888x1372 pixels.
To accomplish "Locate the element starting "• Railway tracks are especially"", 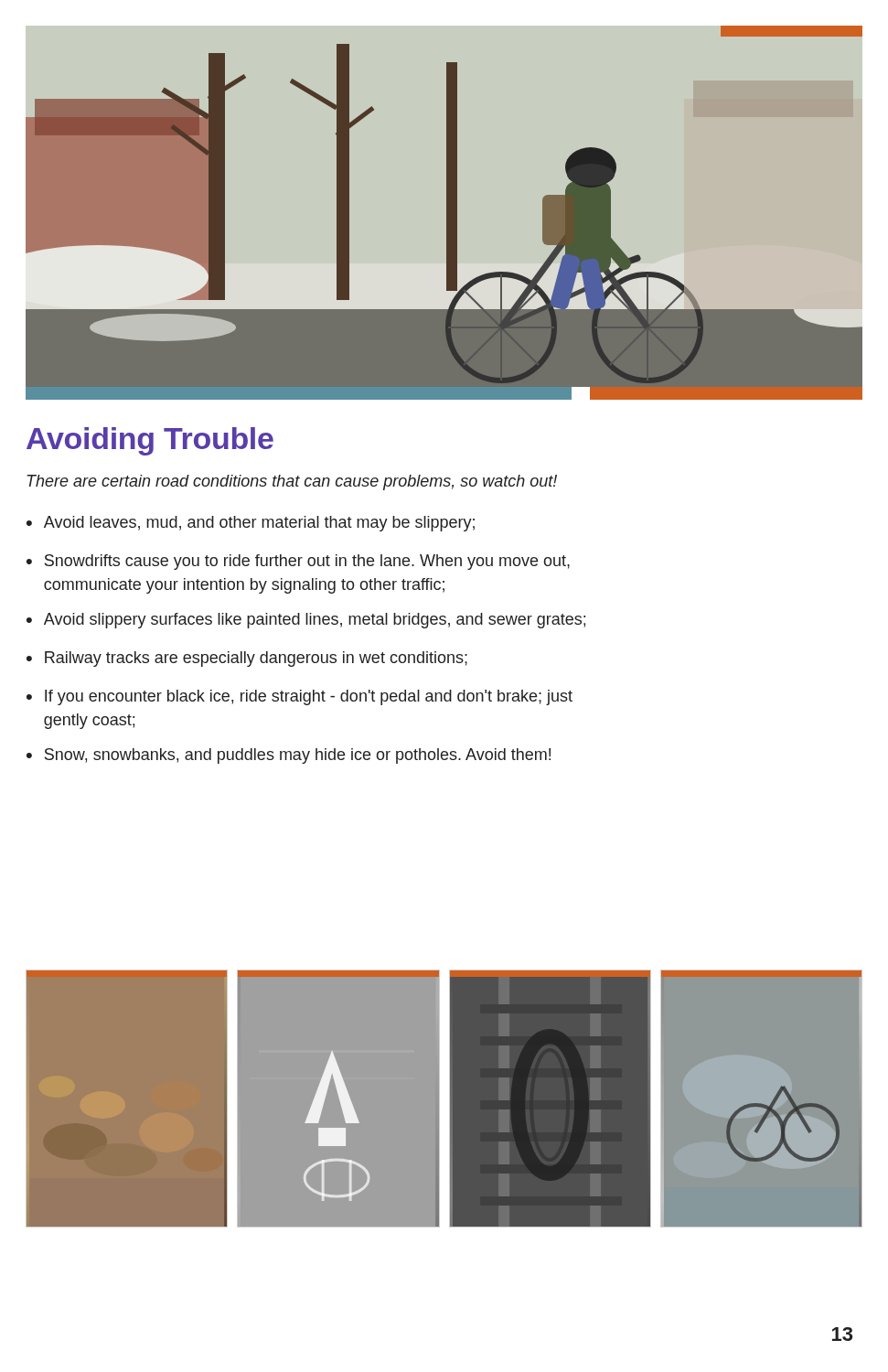I will coord(247,659).
